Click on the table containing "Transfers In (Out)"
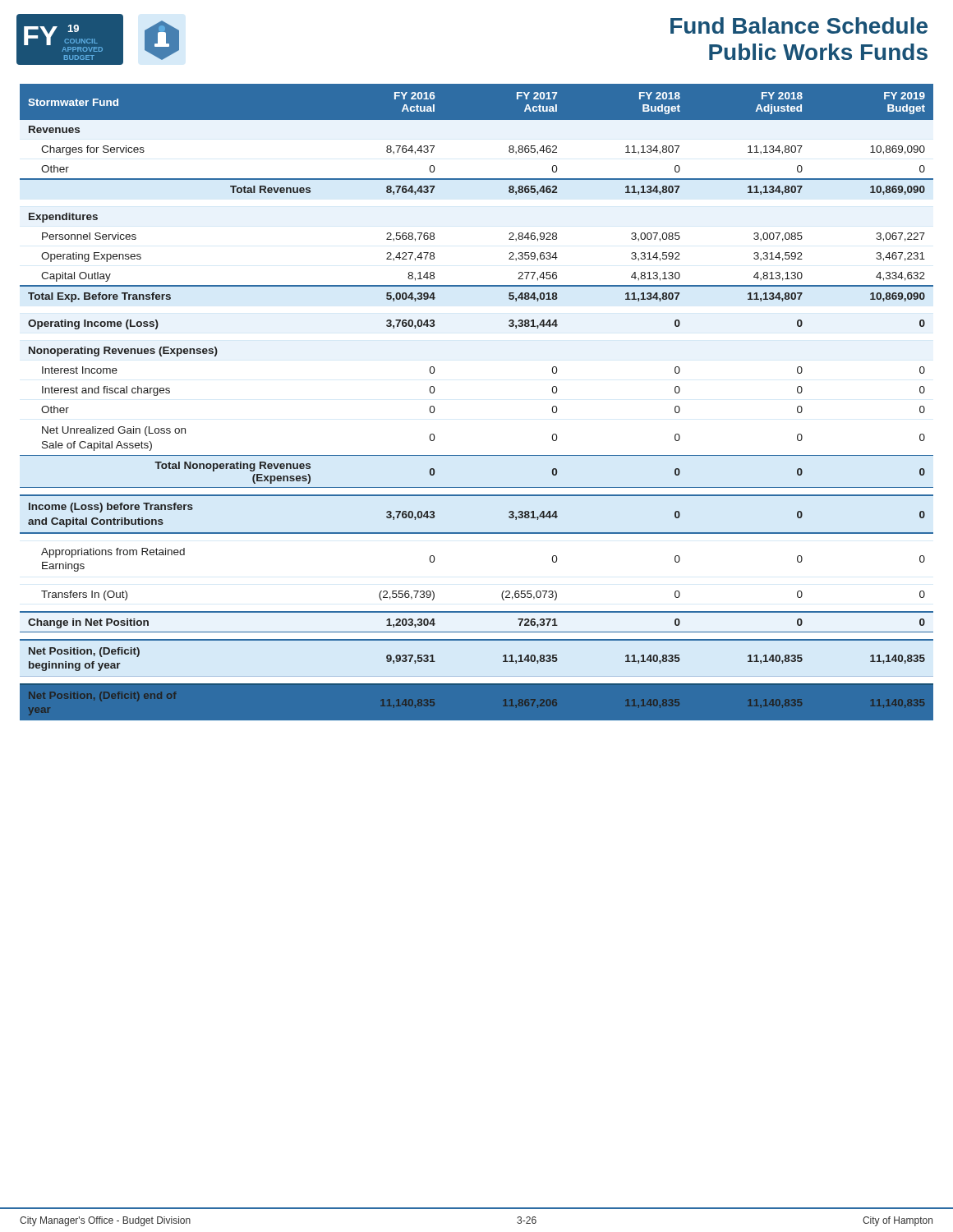Screen dimensions: 1232x953 point(476,398)
